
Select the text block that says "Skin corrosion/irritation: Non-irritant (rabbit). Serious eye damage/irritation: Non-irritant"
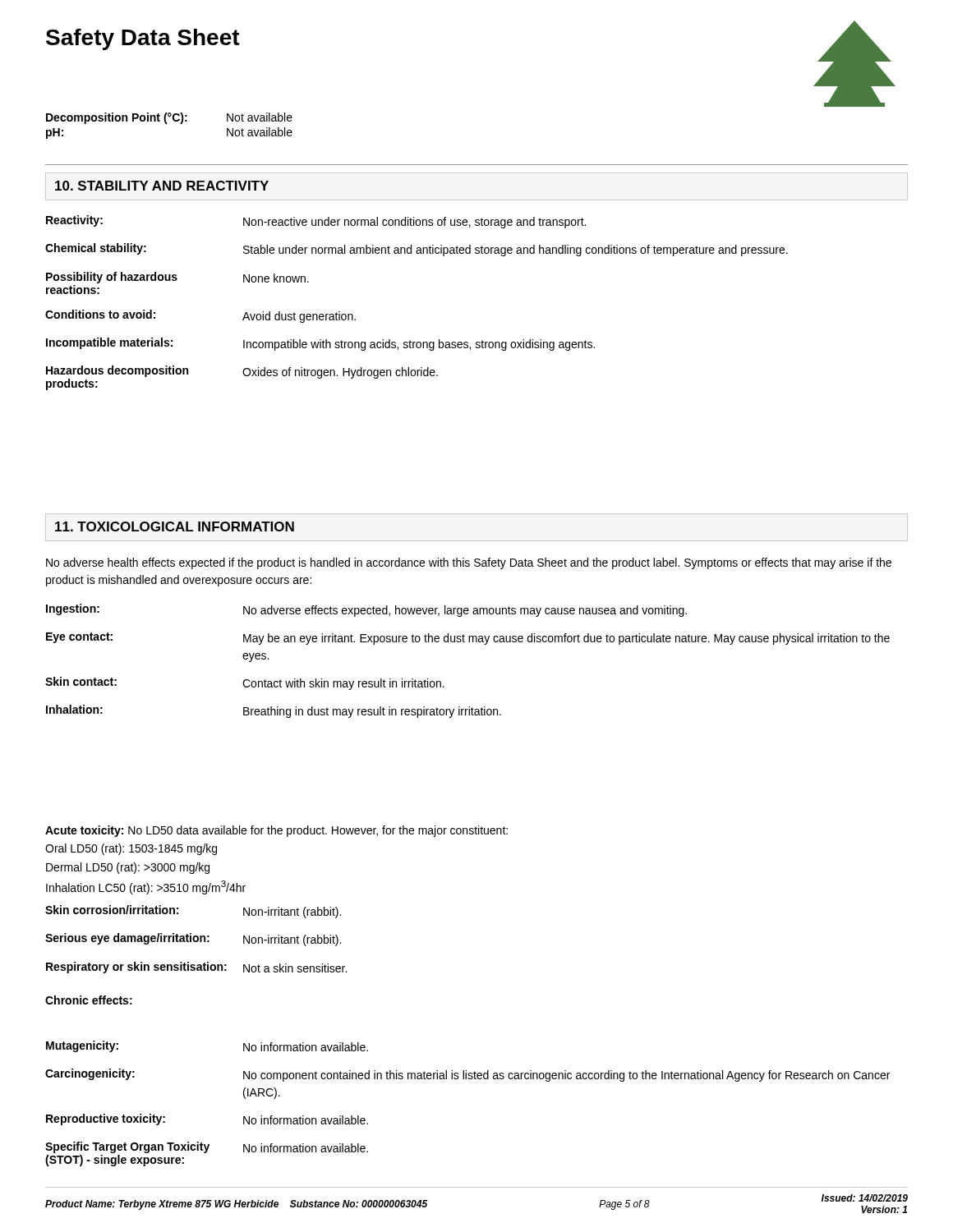[x=196, y=939]
